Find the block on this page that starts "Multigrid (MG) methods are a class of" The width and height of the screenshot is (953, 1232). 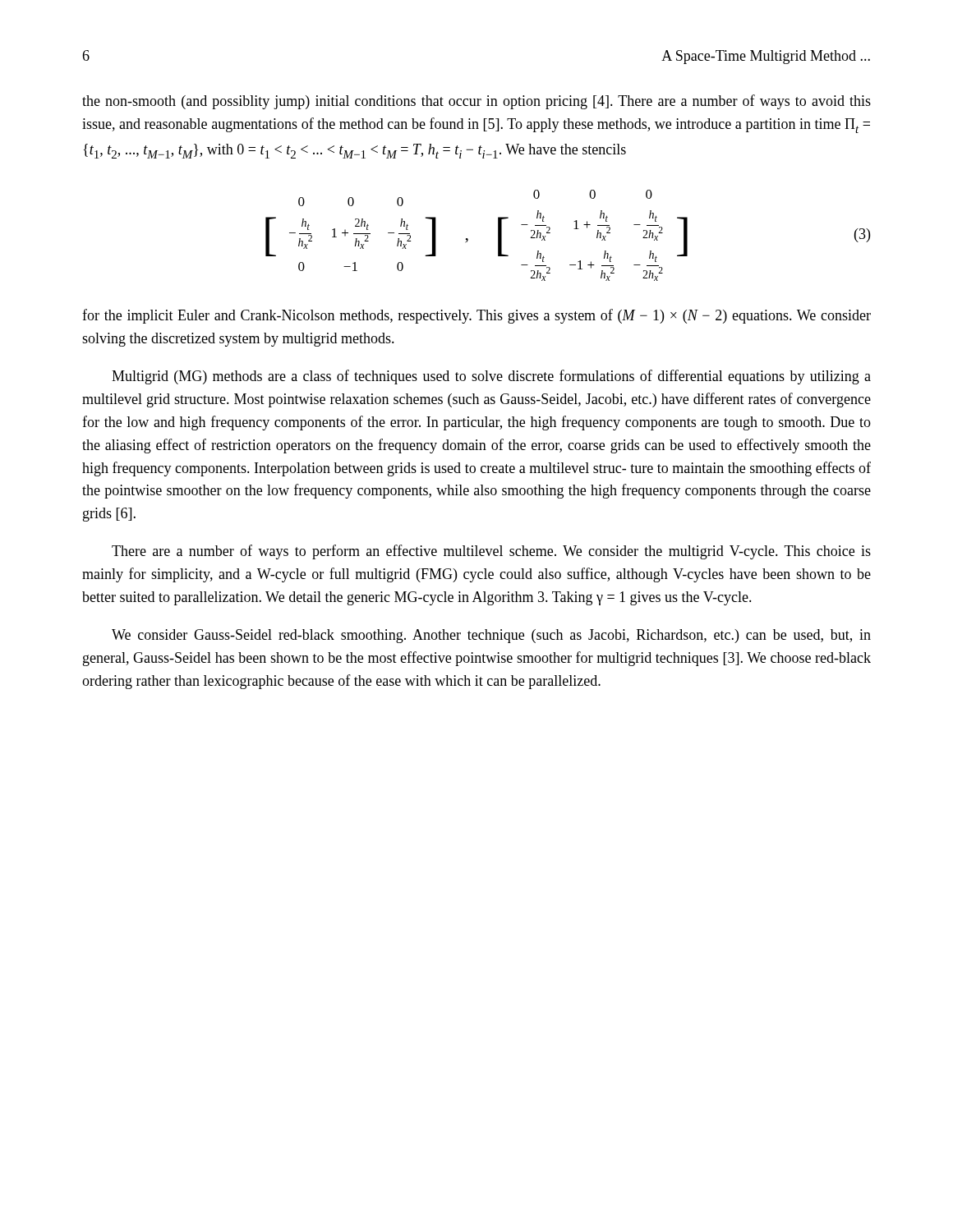pos(476,446)
